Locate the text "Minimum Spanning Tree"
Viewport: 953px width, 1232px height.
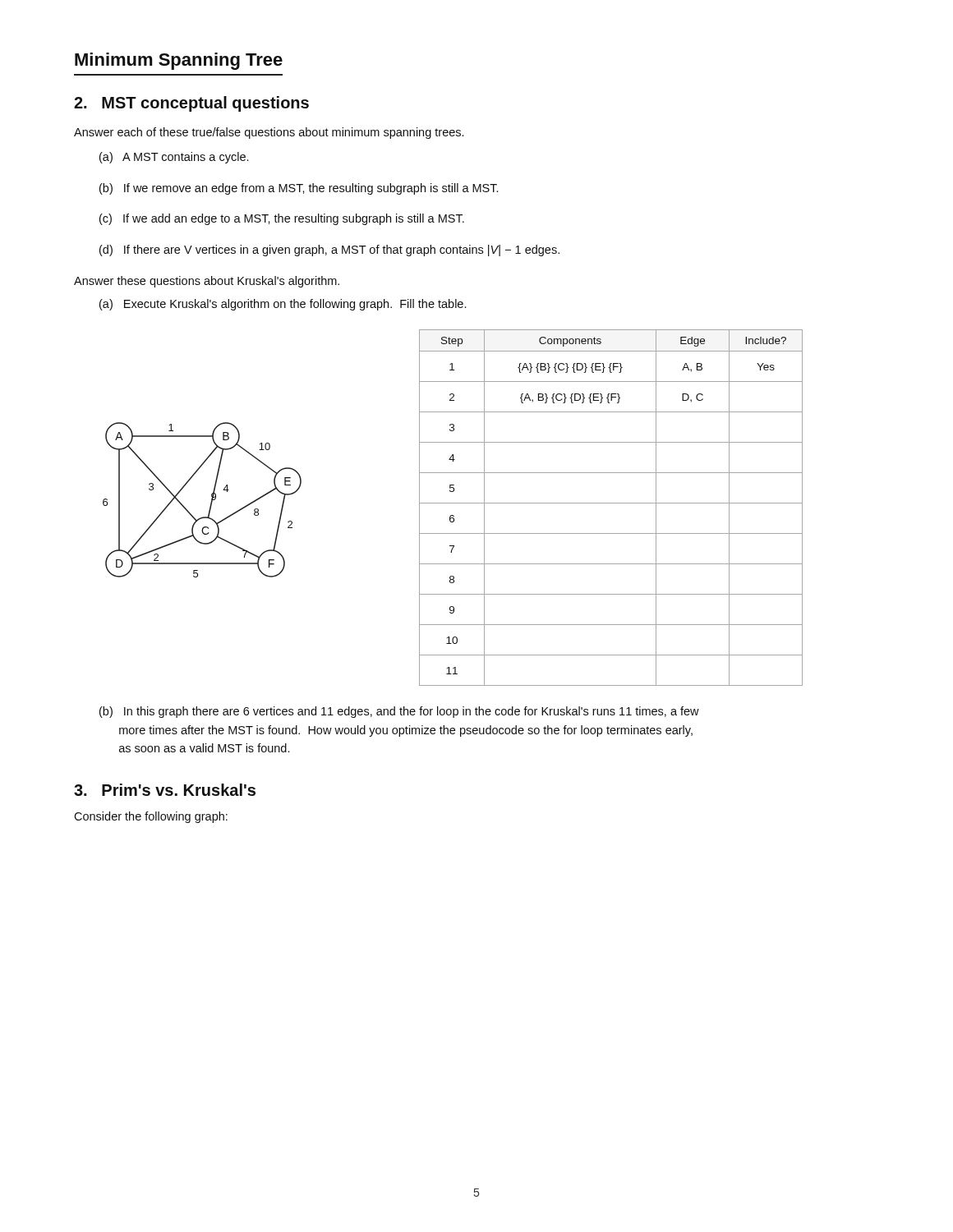pyautogui.click(x=178, y=60)
